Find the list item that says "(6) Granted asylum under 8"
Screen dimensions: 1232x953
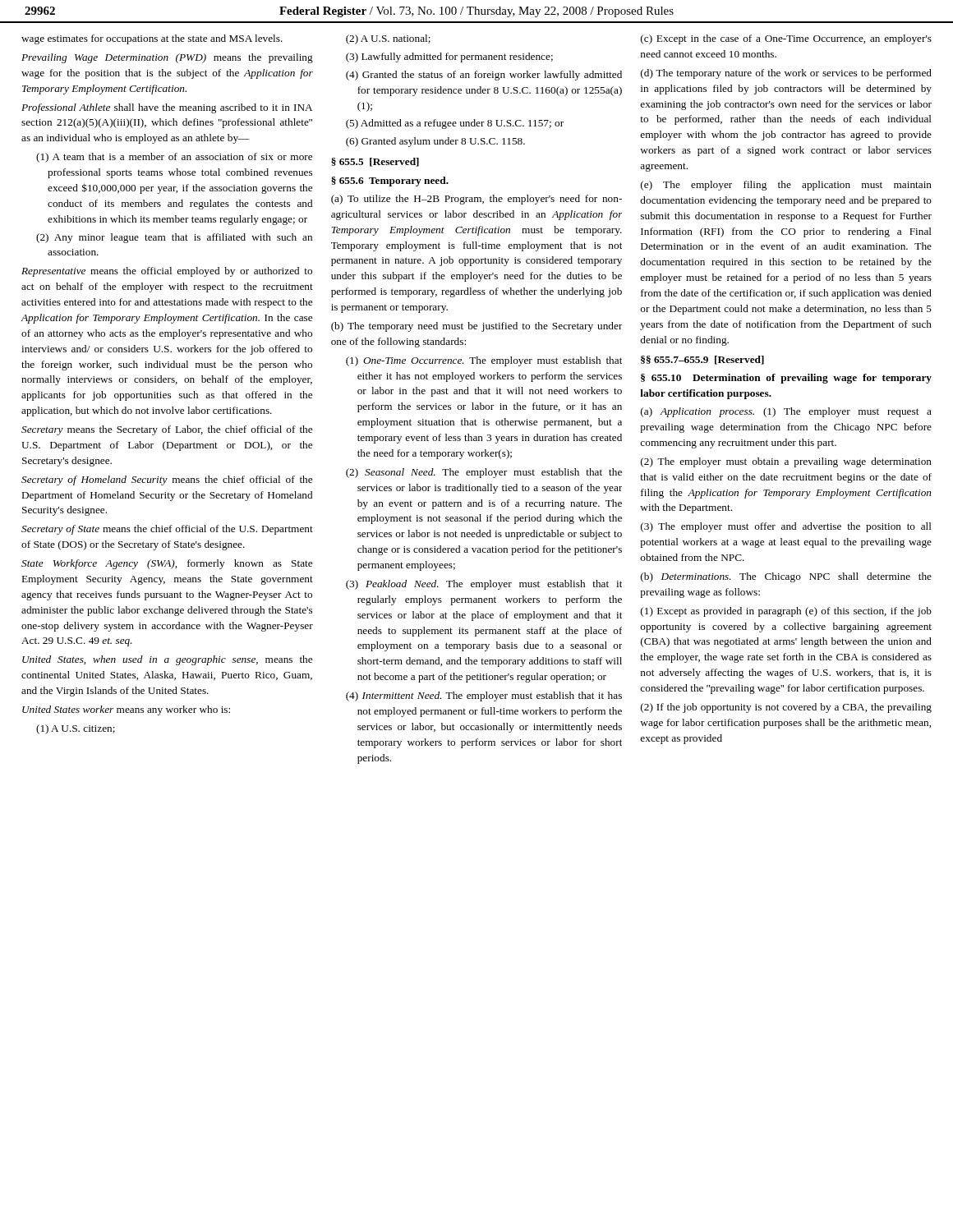435,141
